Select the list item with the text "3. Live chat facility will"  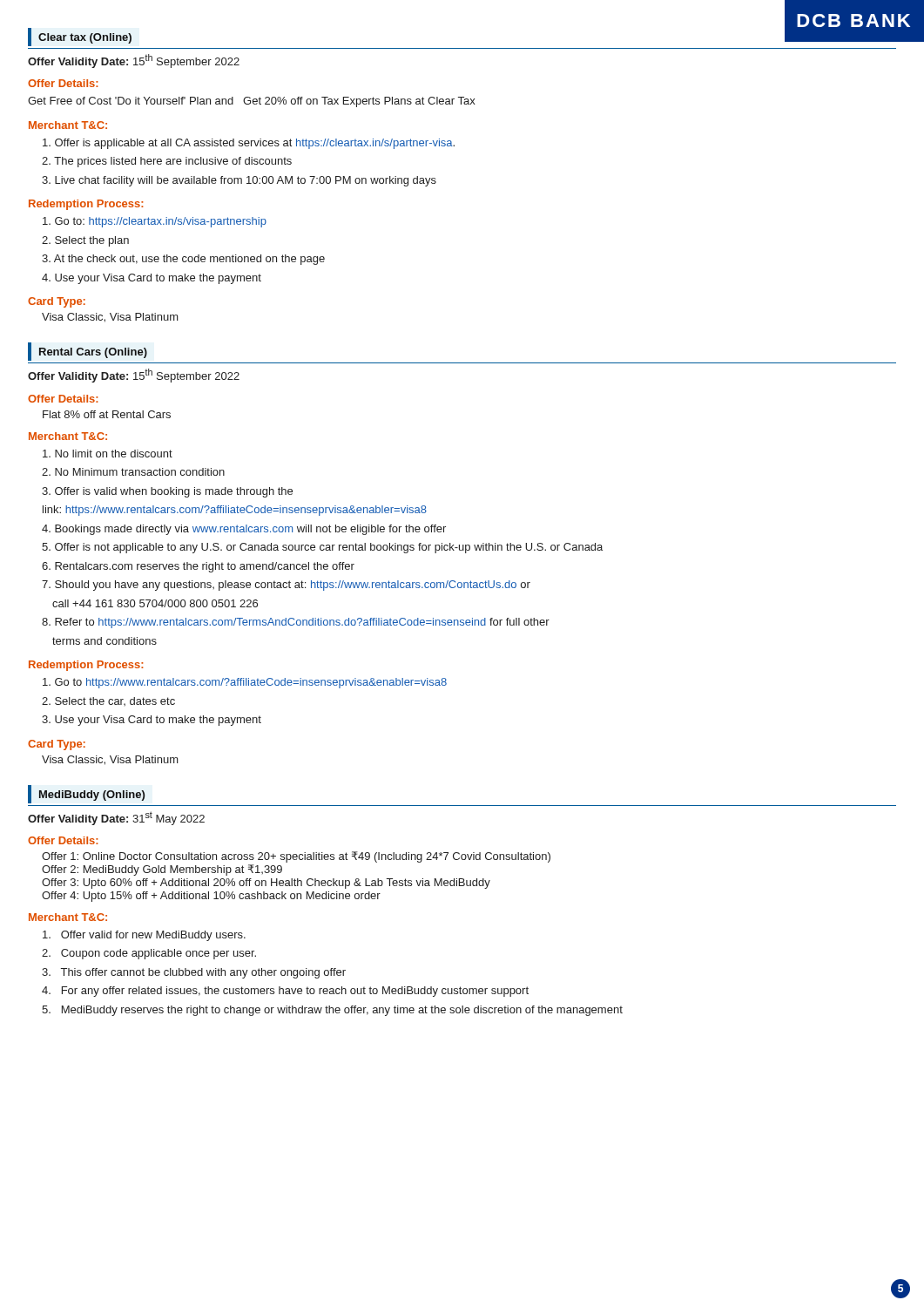tap(239, 180)
